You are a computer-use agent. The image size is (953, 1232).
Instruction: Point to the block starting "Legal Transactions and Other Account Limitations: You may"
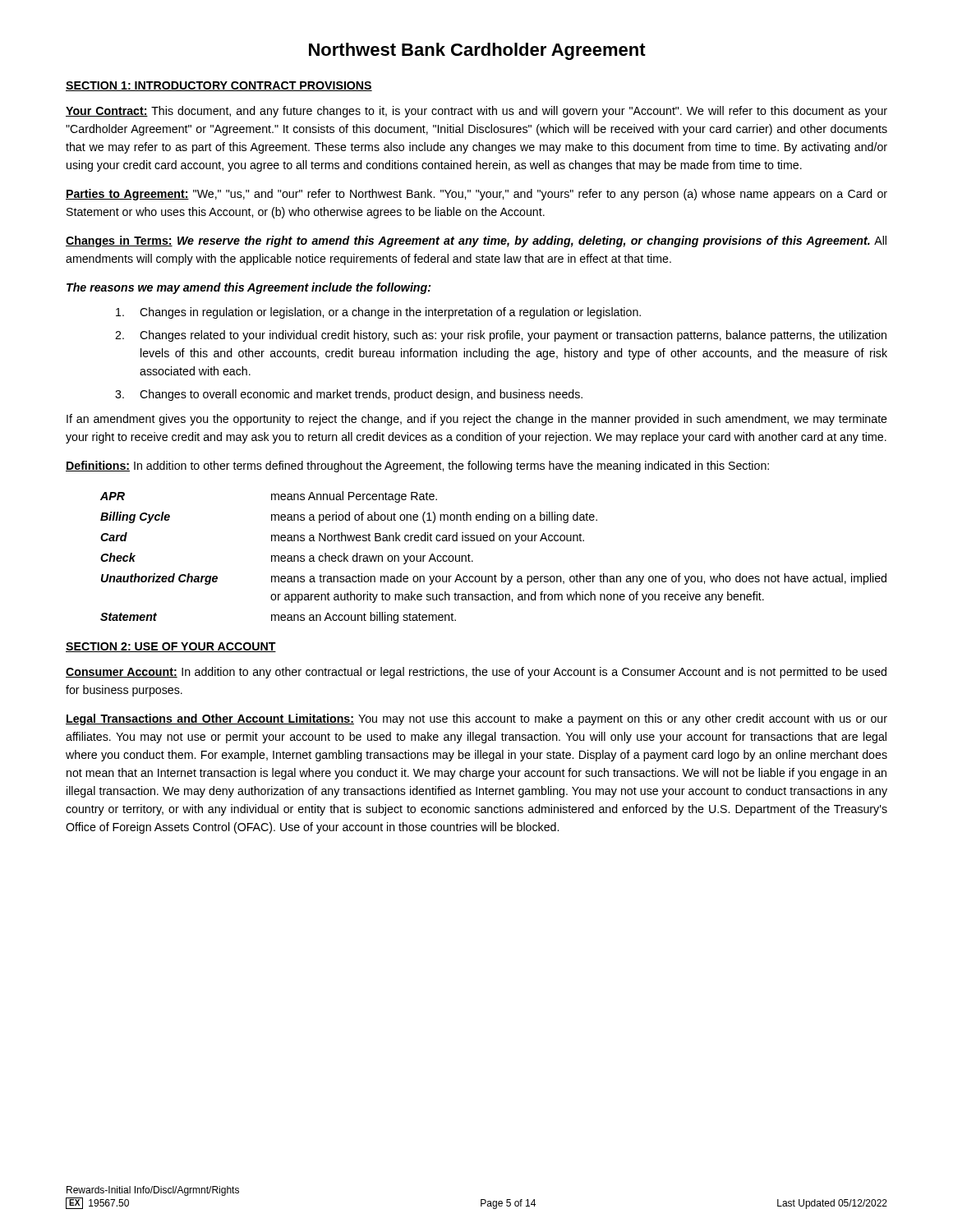tap(476, 773)
